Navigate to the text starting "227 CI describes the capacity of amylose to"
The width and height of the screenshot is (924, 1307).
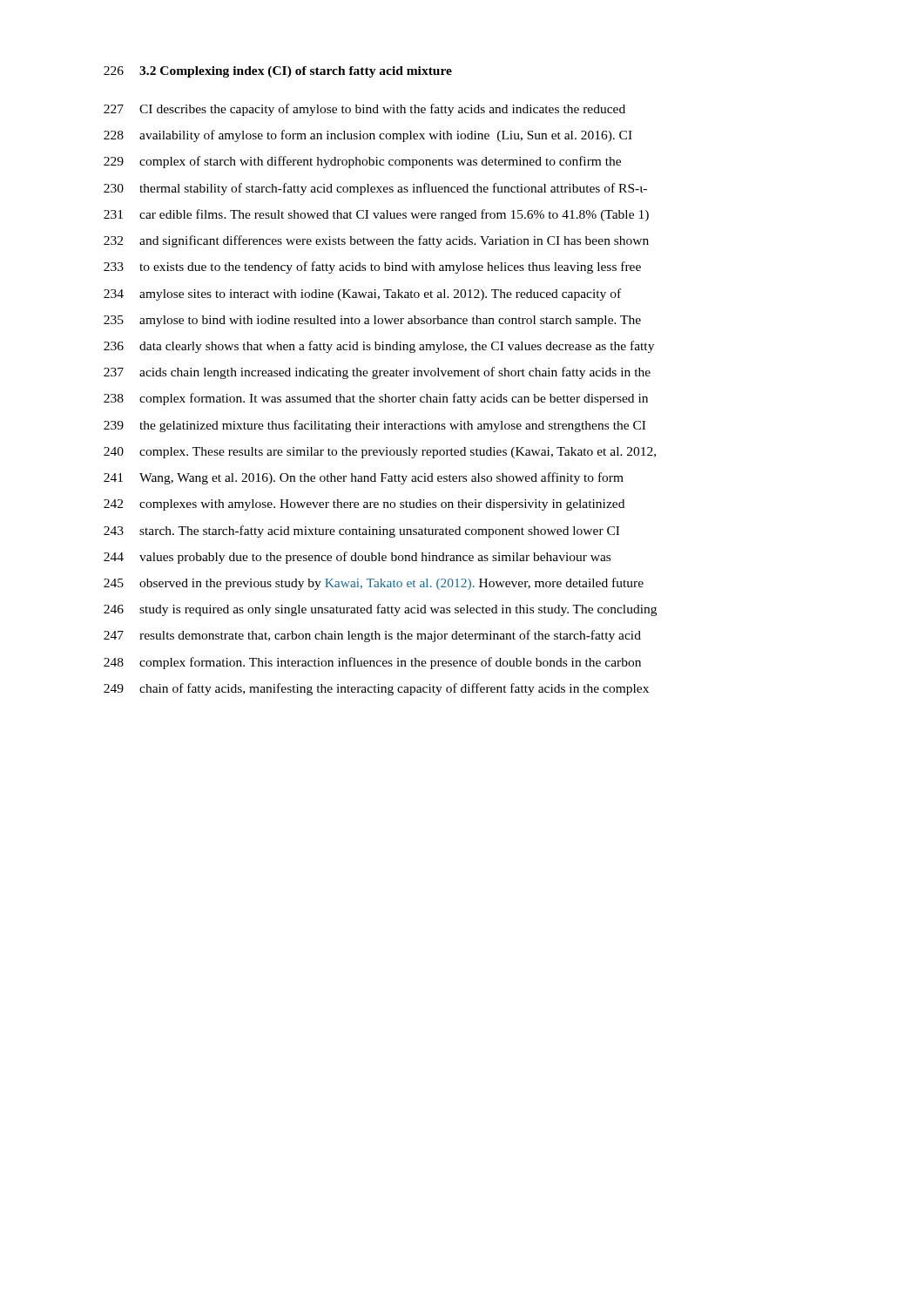pyautogui.click(x=471, y=399)
